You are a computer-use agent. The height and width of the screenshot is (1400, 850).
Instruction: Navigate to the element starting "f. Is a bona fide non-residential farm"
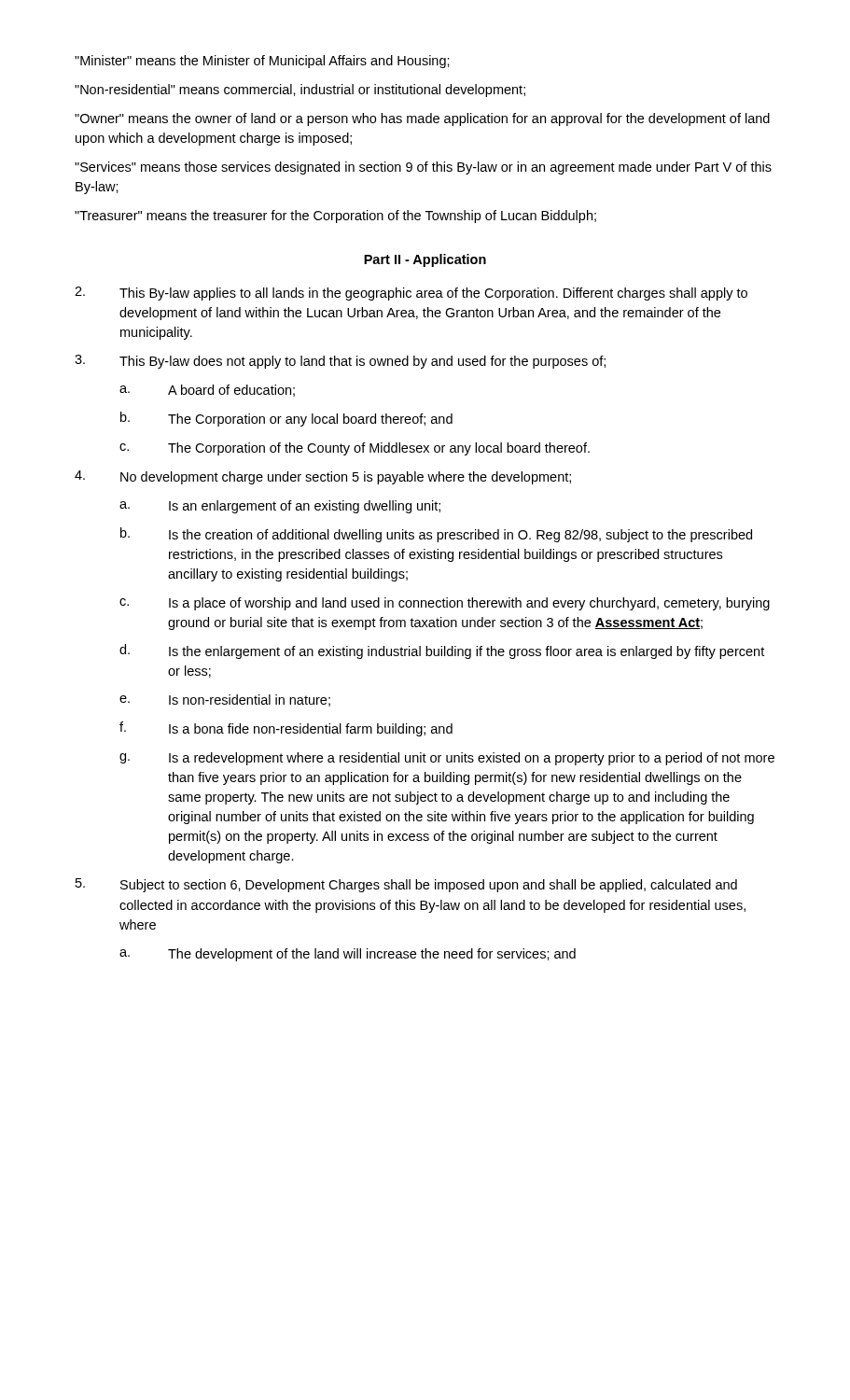pyautogui.click(x=447, y=730)
